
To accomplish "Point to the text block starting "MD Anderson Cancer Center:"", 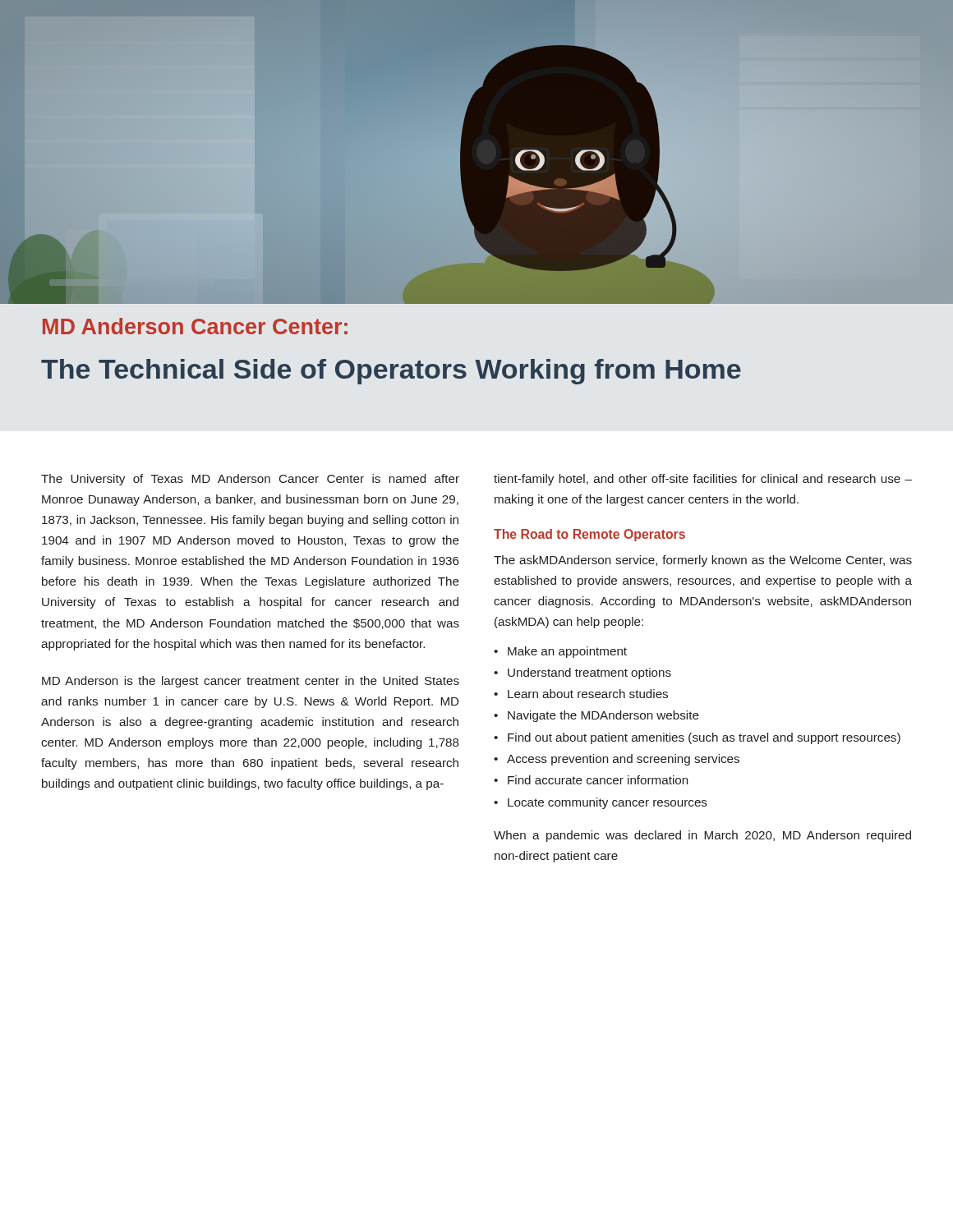I will [x=195, y=327].
